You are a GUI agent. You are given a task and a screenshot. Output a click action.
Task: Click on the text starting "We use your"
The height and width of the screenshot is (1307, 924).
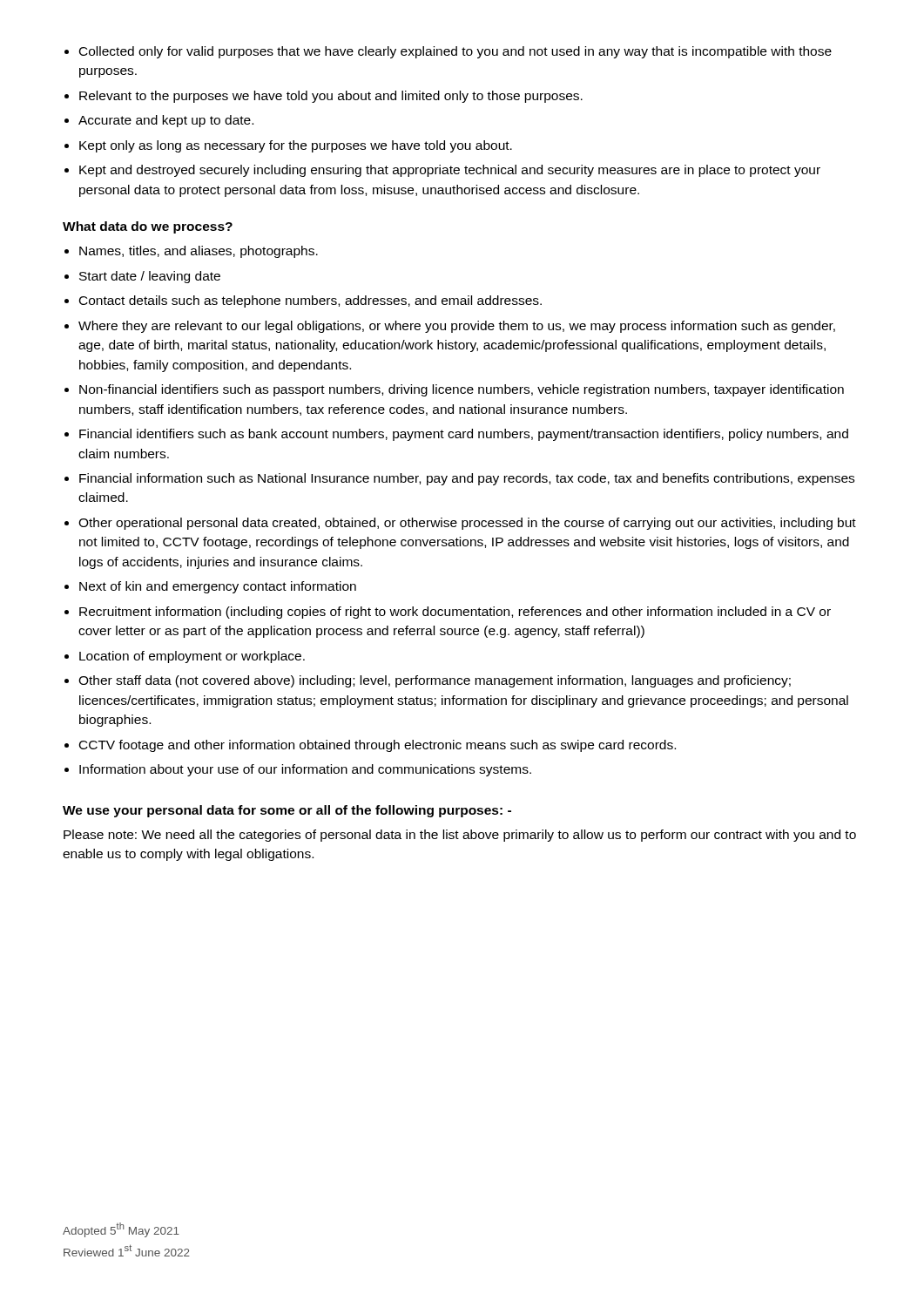click(287, 809)
